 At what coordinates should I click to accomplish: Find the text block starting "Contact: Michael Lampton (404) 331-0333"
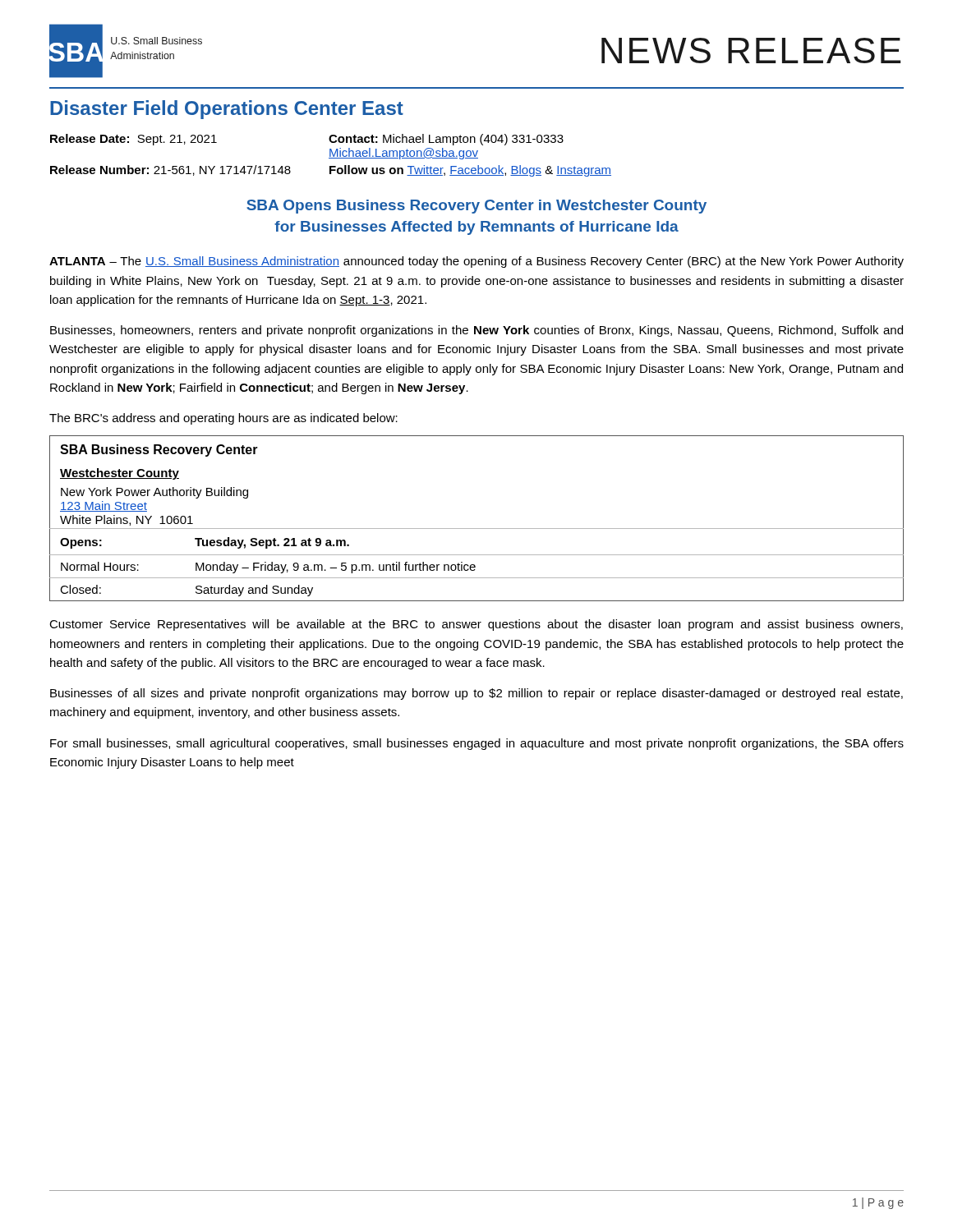446,145
